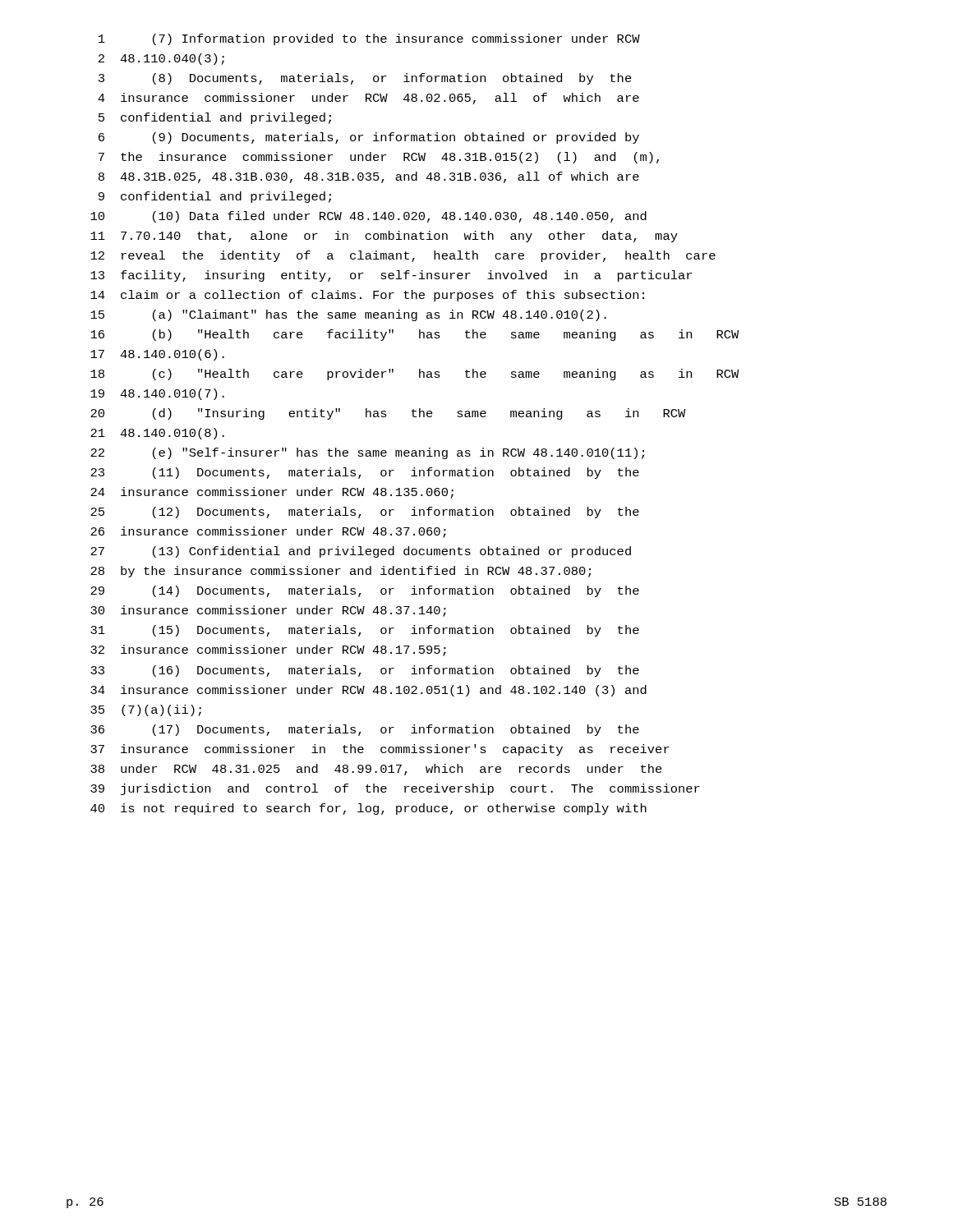Find the list item with the text "33 (16) Documents, materials, or information obtained"

(x=476, y=671)
